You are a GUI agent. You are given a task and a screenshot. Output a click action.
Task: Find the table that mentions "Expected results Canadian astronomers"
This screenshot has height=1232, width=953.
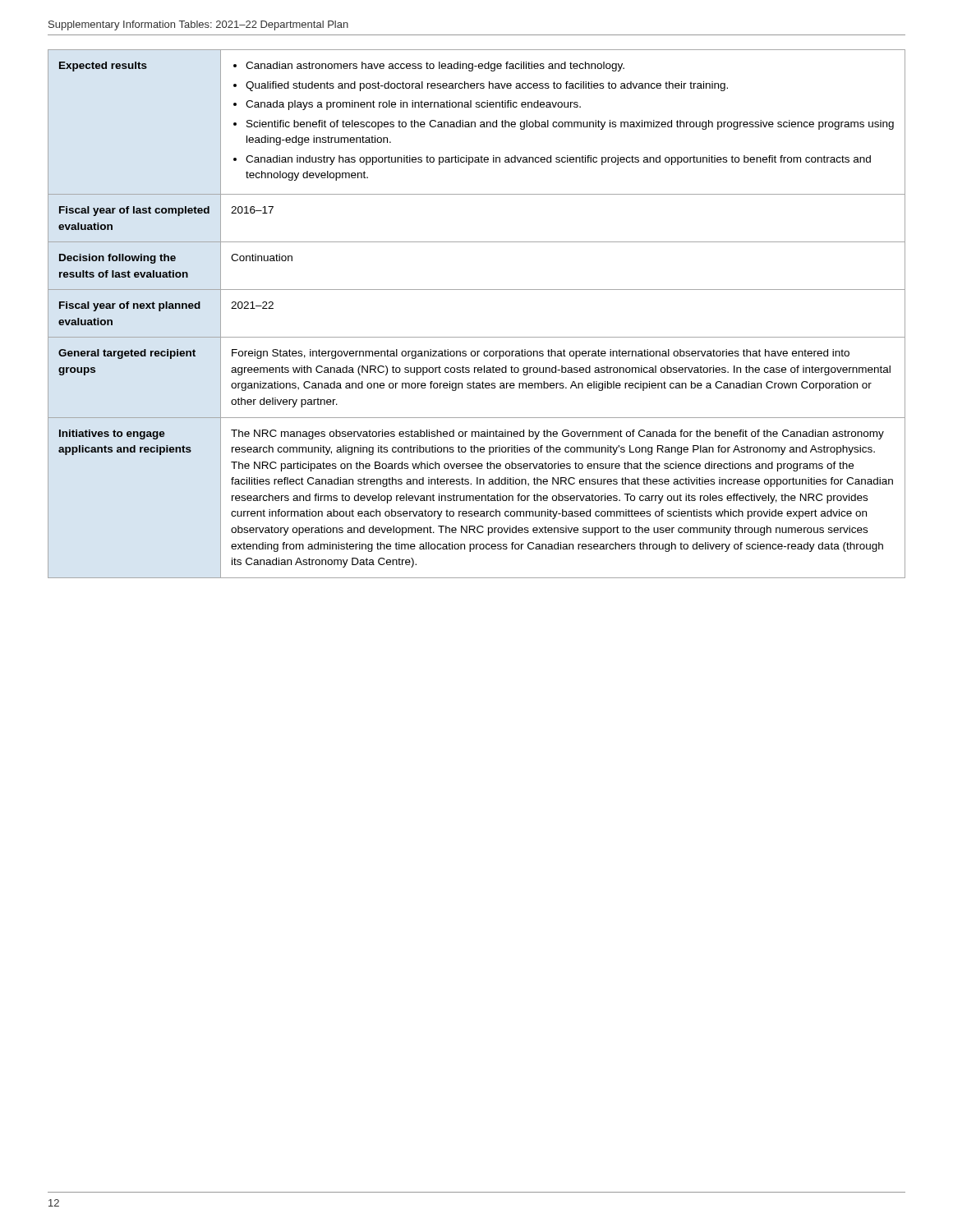476,314
